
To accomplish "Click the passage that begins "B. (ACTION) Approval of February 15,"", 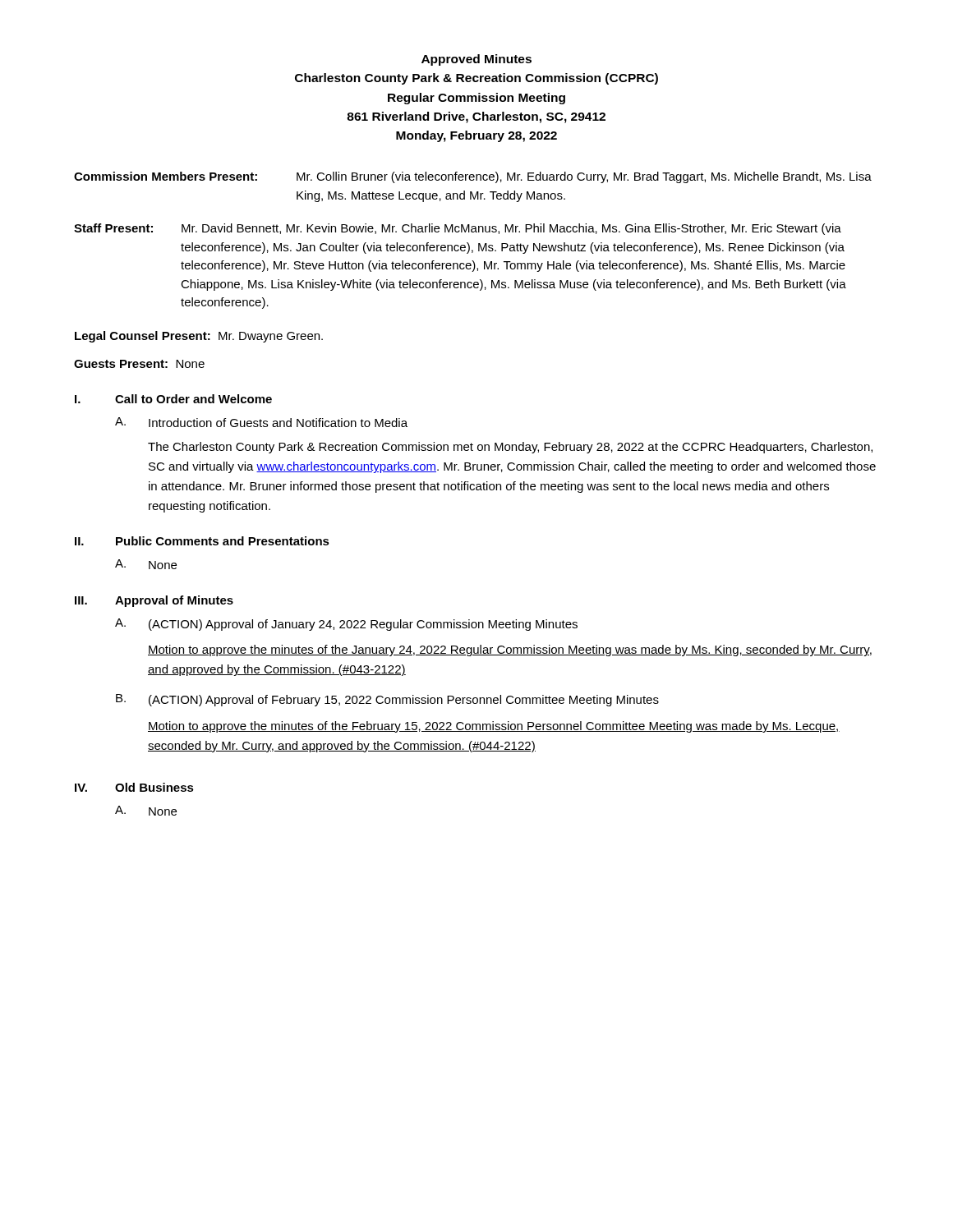I will (x=497, y=700).
